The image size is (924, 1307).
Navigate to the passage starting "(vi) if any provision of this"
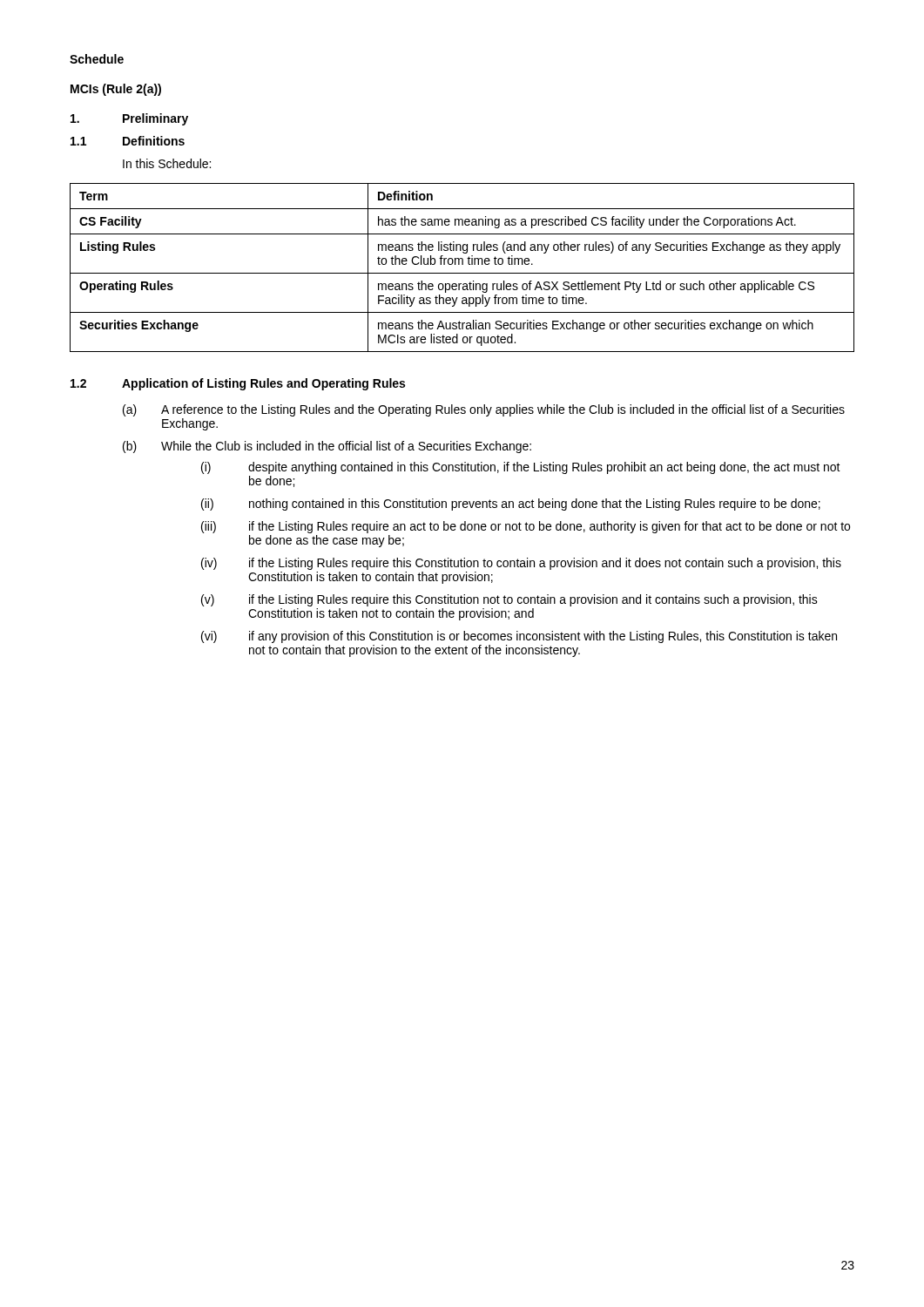point(527,643)
